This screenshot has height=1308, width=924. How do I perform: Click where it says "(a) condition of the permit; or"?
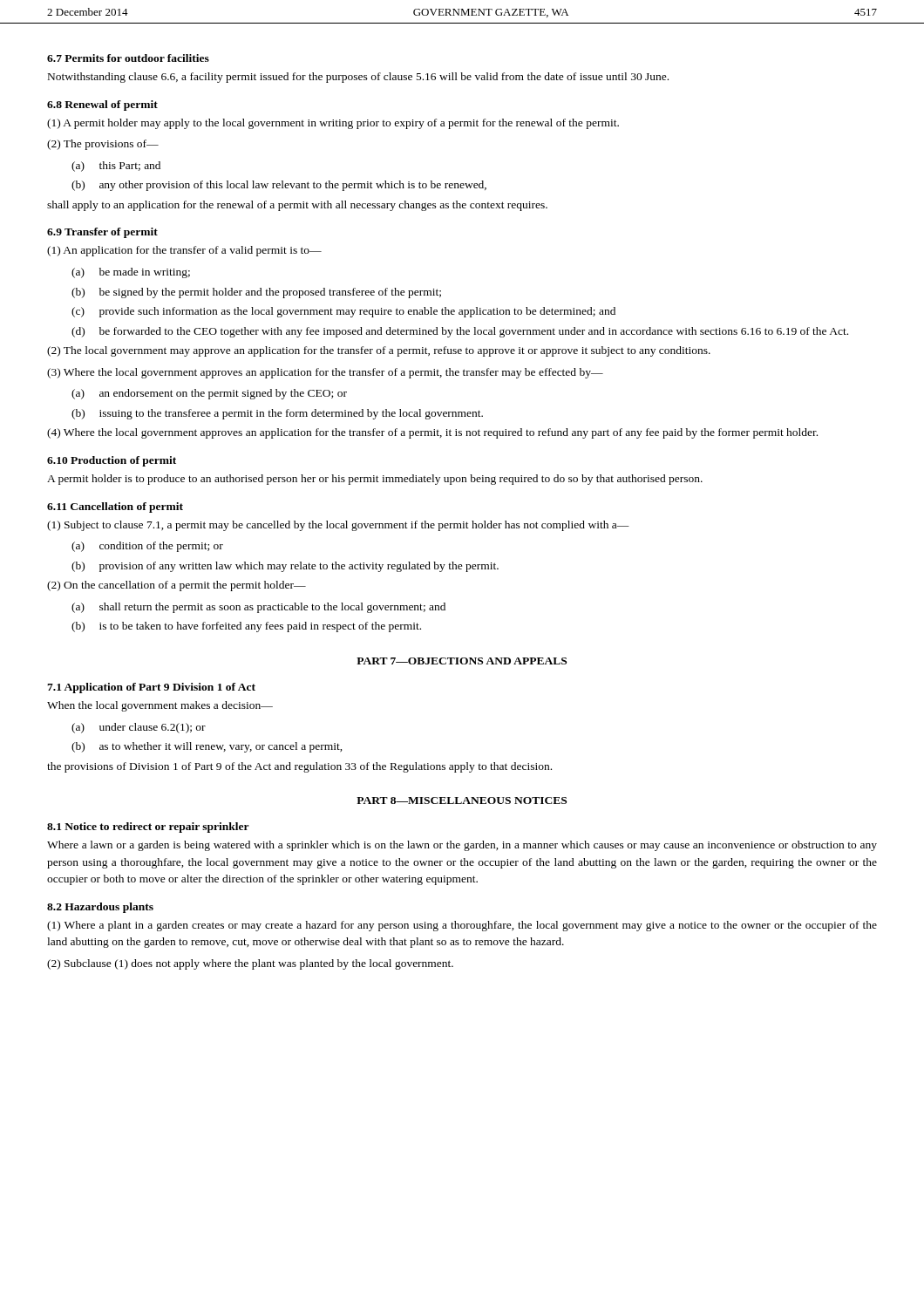click(147, 546)
